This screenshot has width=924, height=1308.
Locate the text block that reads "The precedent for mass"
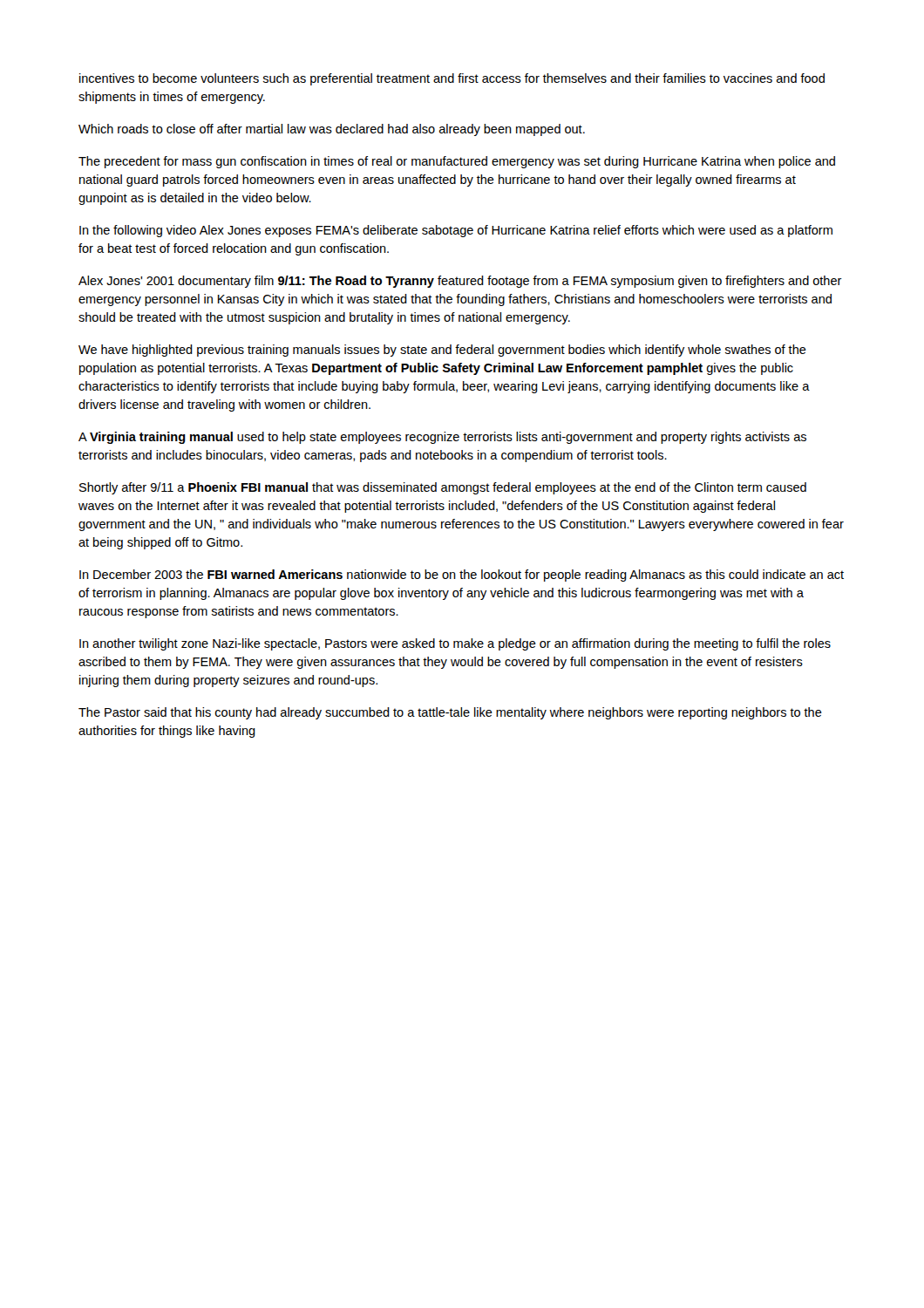(x=457, y=180)
